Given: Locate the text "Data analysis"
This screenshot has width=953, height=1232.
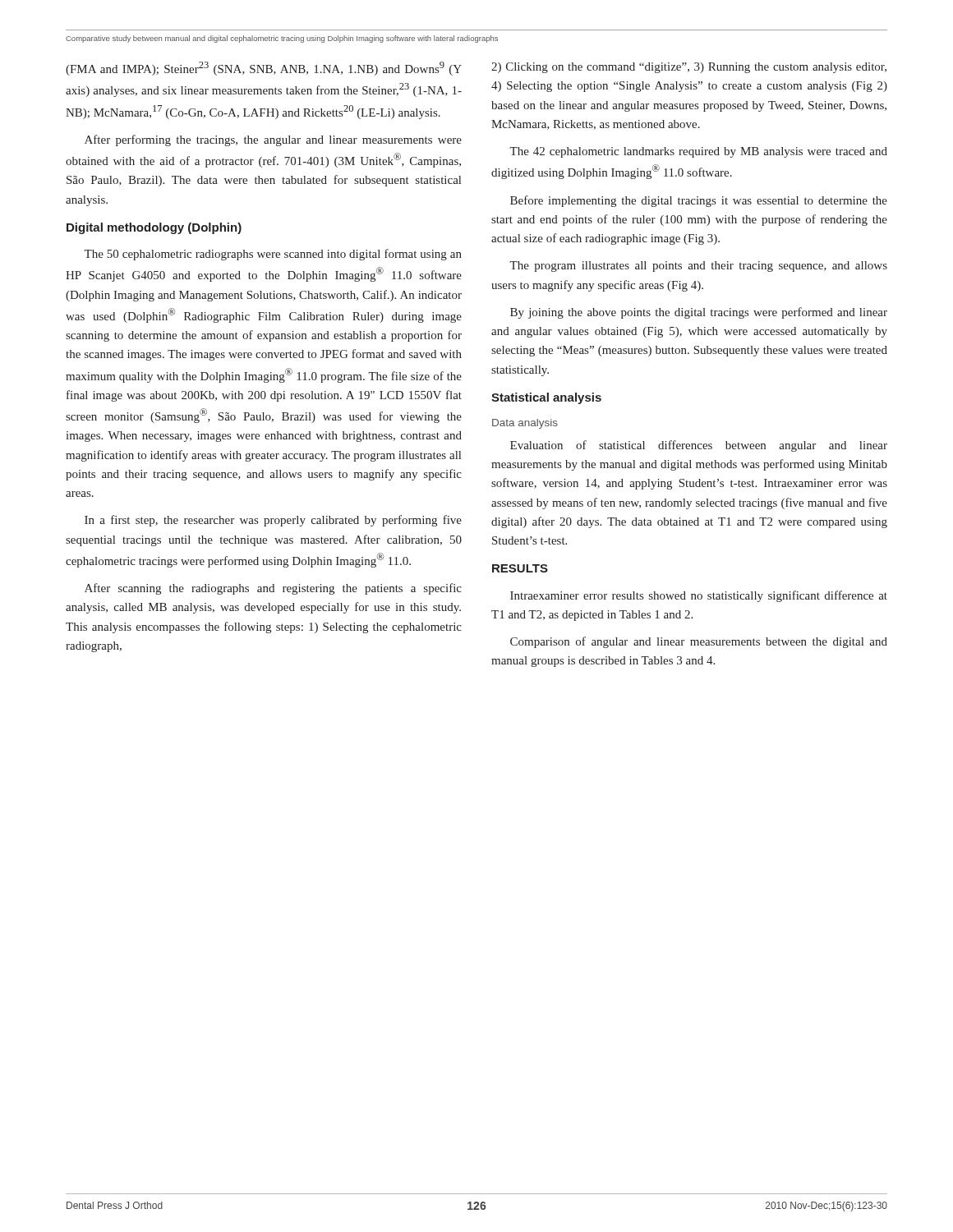Looking at the screenshot, I should [x=525, y=424].
